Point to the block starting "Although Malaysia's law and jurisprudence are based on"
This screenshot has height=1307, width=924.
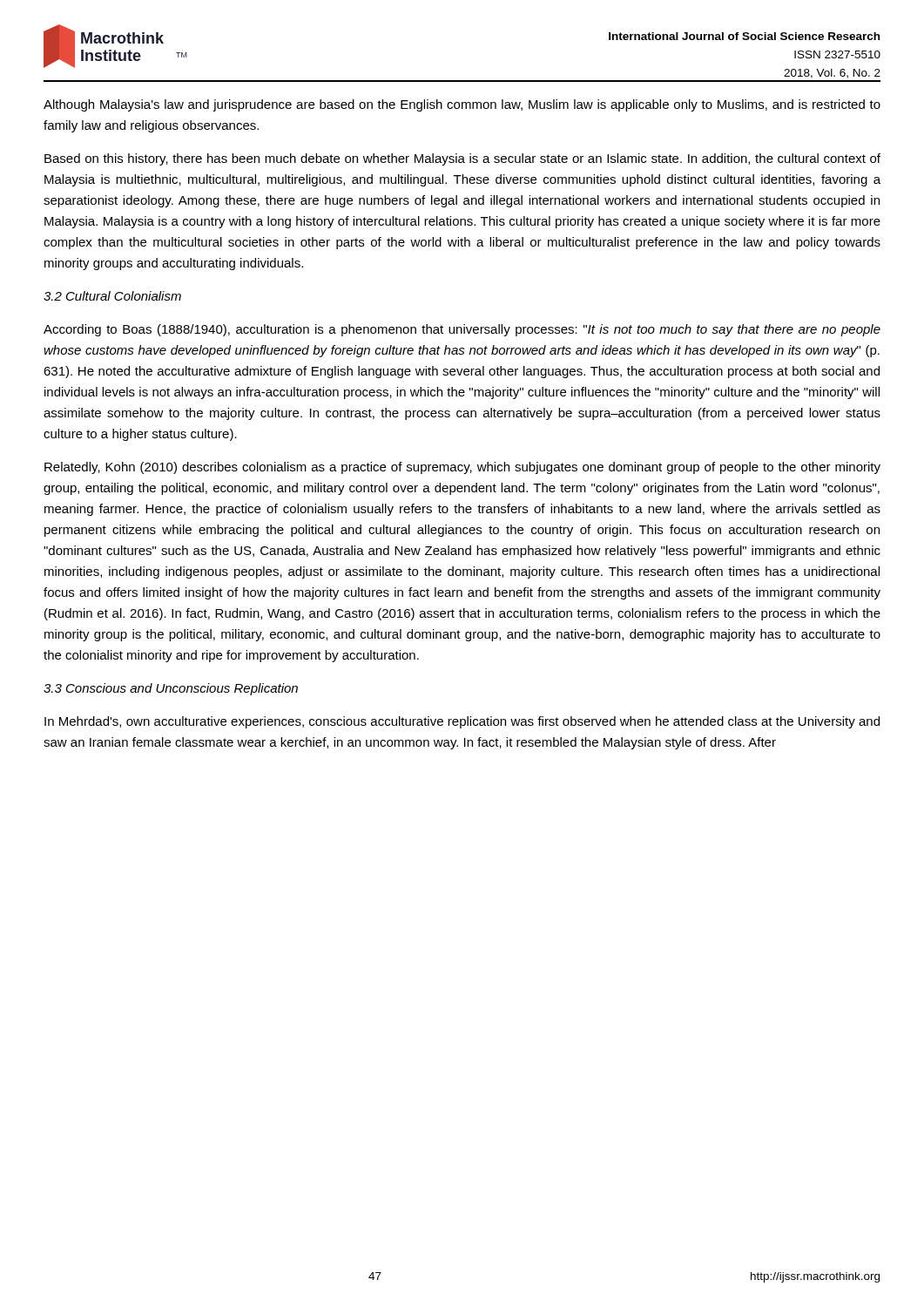click(462, 115)
